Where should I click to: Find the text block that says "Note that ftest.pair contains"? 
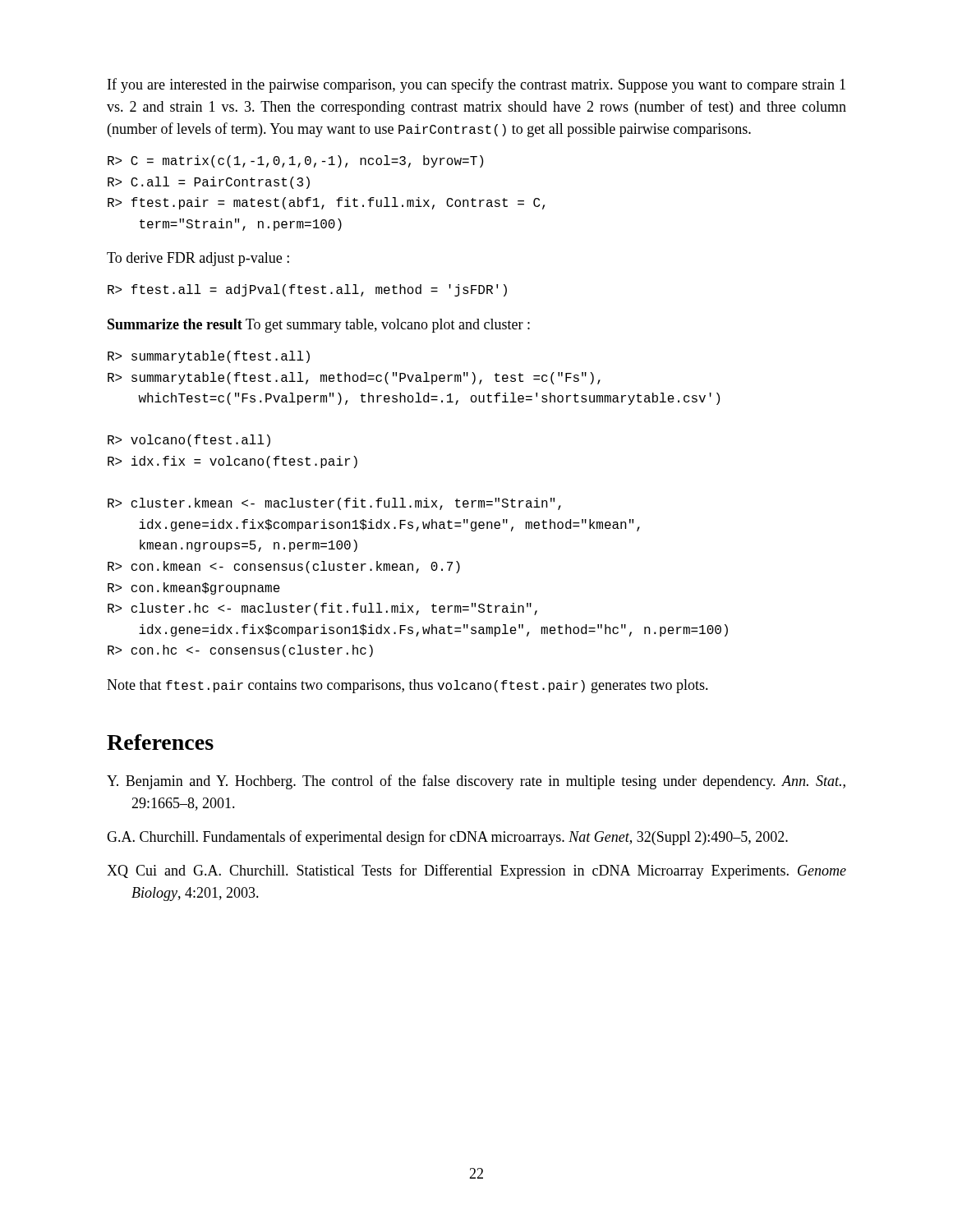coord(408,685)
